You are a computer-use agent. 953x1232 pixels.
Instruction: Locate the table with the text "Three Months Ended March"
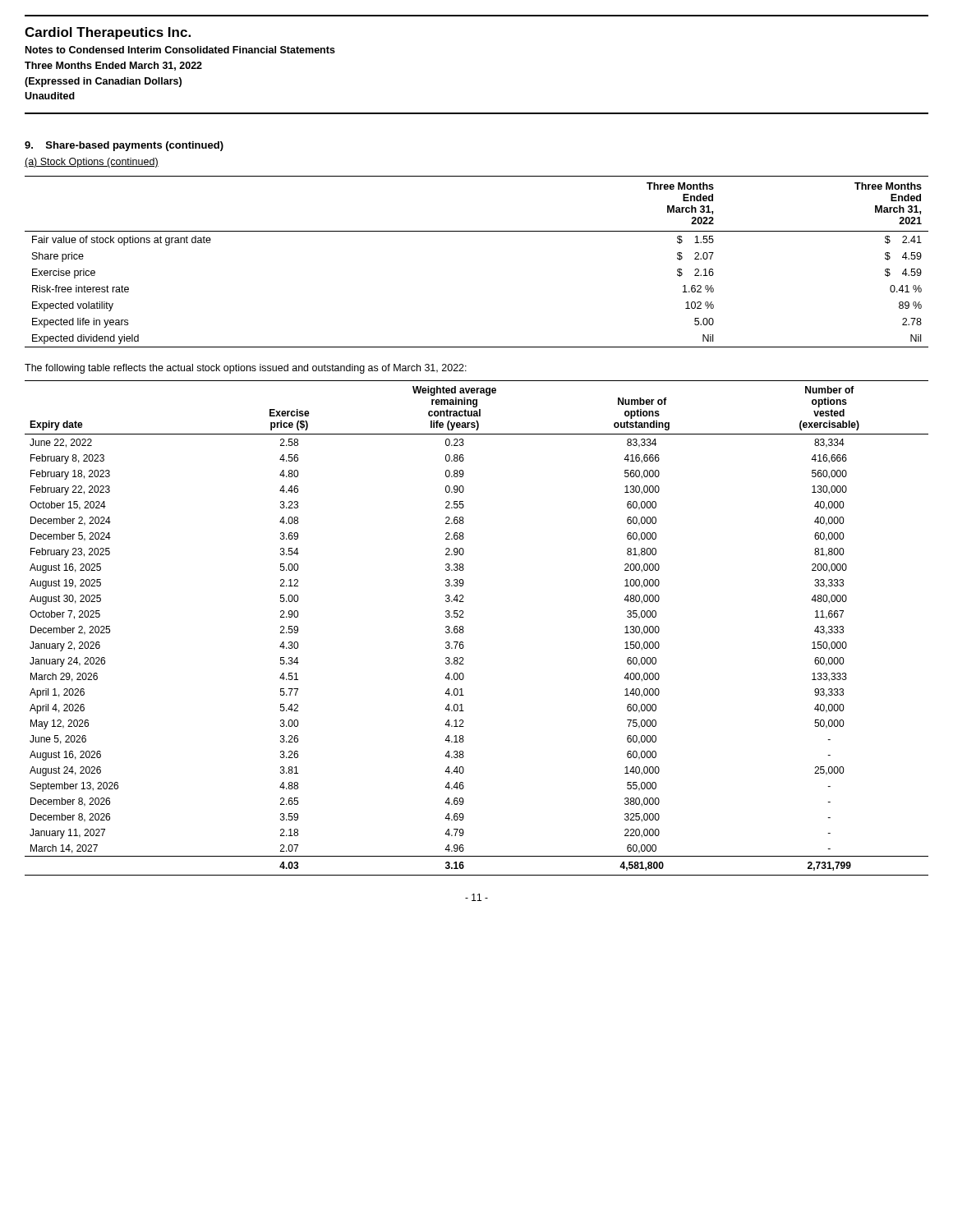(x=476, y=262)
